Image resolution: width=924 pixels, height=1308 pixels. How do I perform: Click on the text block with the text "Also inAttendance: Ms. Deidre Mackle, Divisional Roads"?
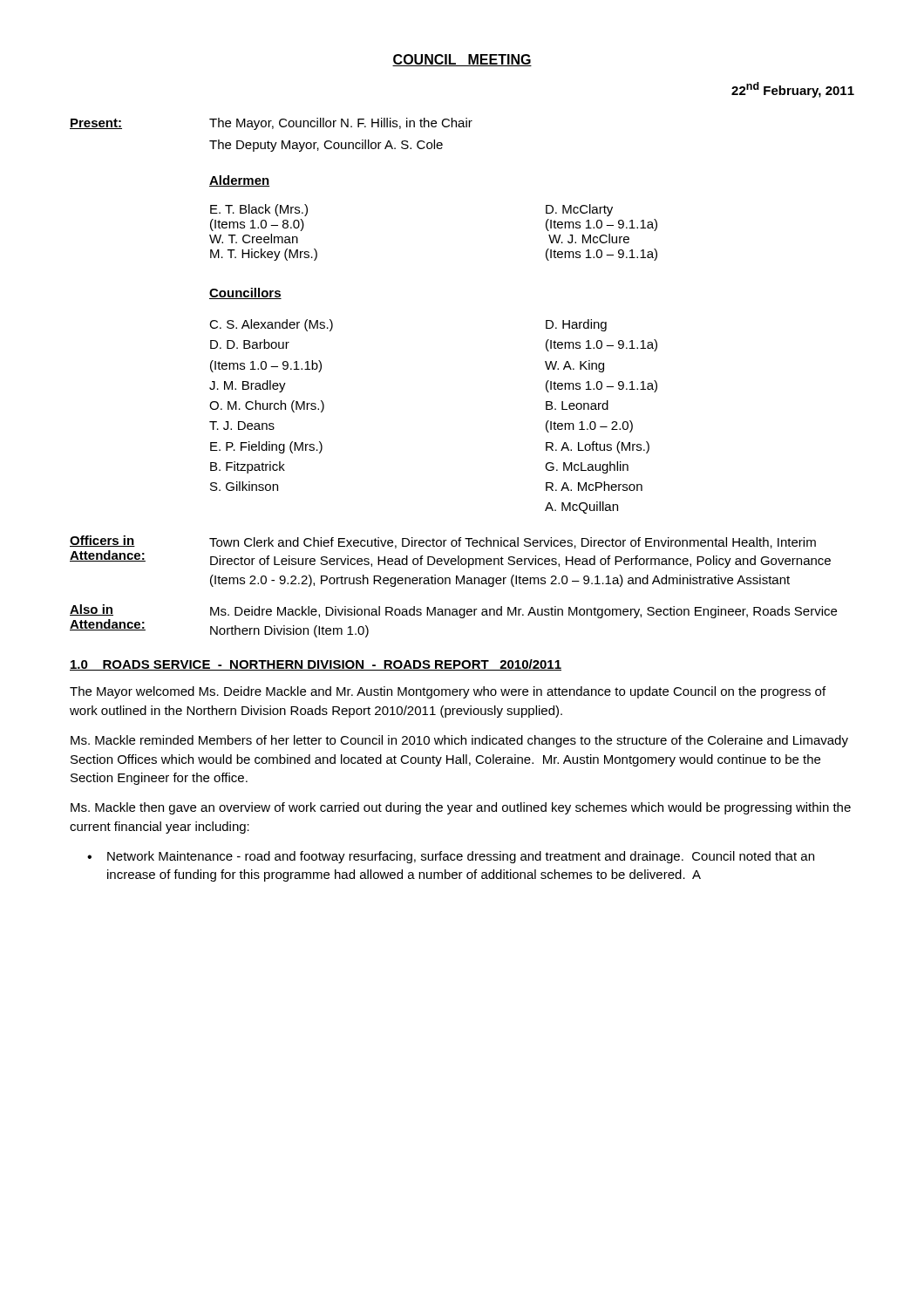pyautogui.click(x=462, y=620)
